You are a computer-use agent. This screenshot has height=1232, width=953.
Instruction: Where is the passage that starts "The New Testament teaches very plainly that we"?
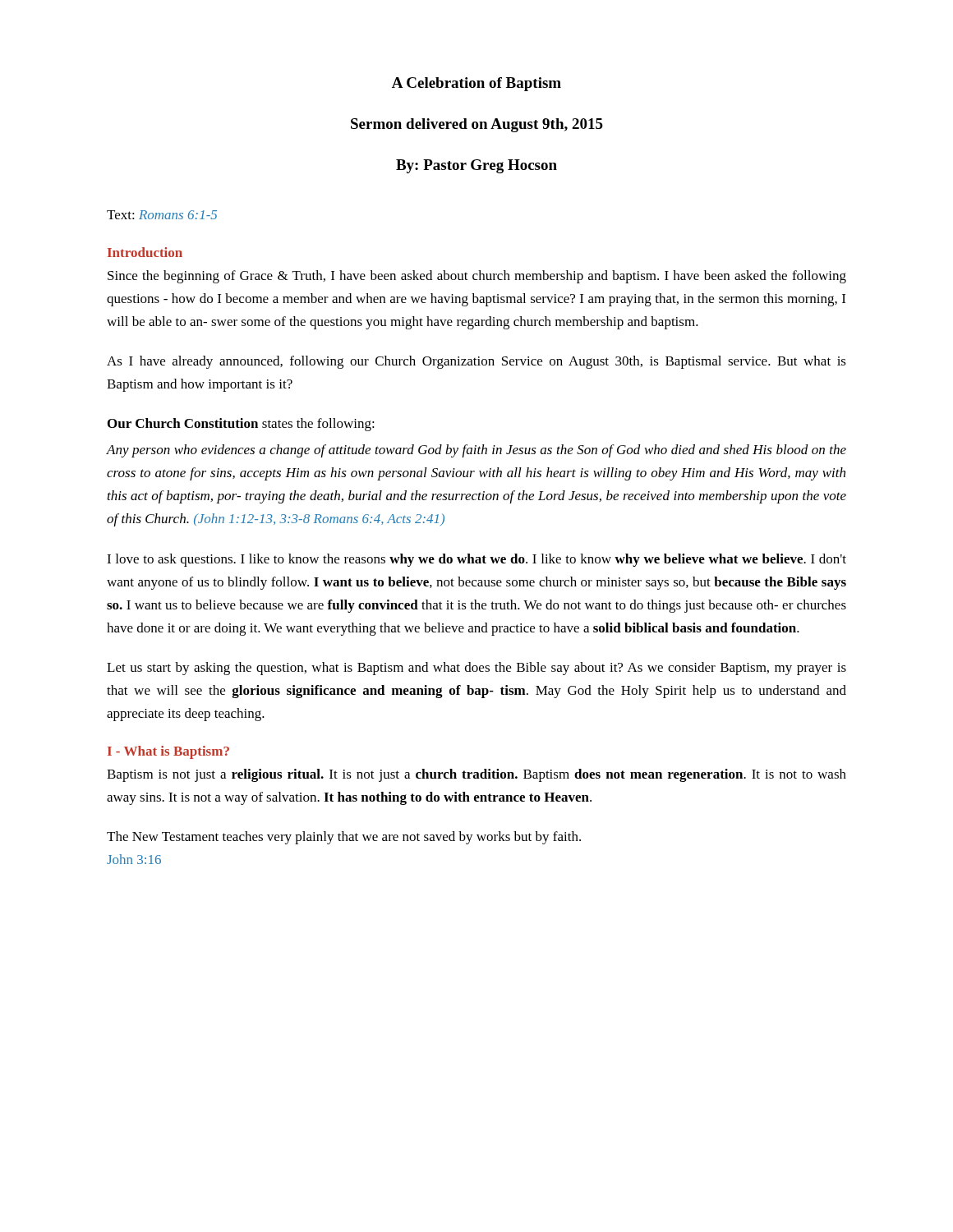(344, 848)
